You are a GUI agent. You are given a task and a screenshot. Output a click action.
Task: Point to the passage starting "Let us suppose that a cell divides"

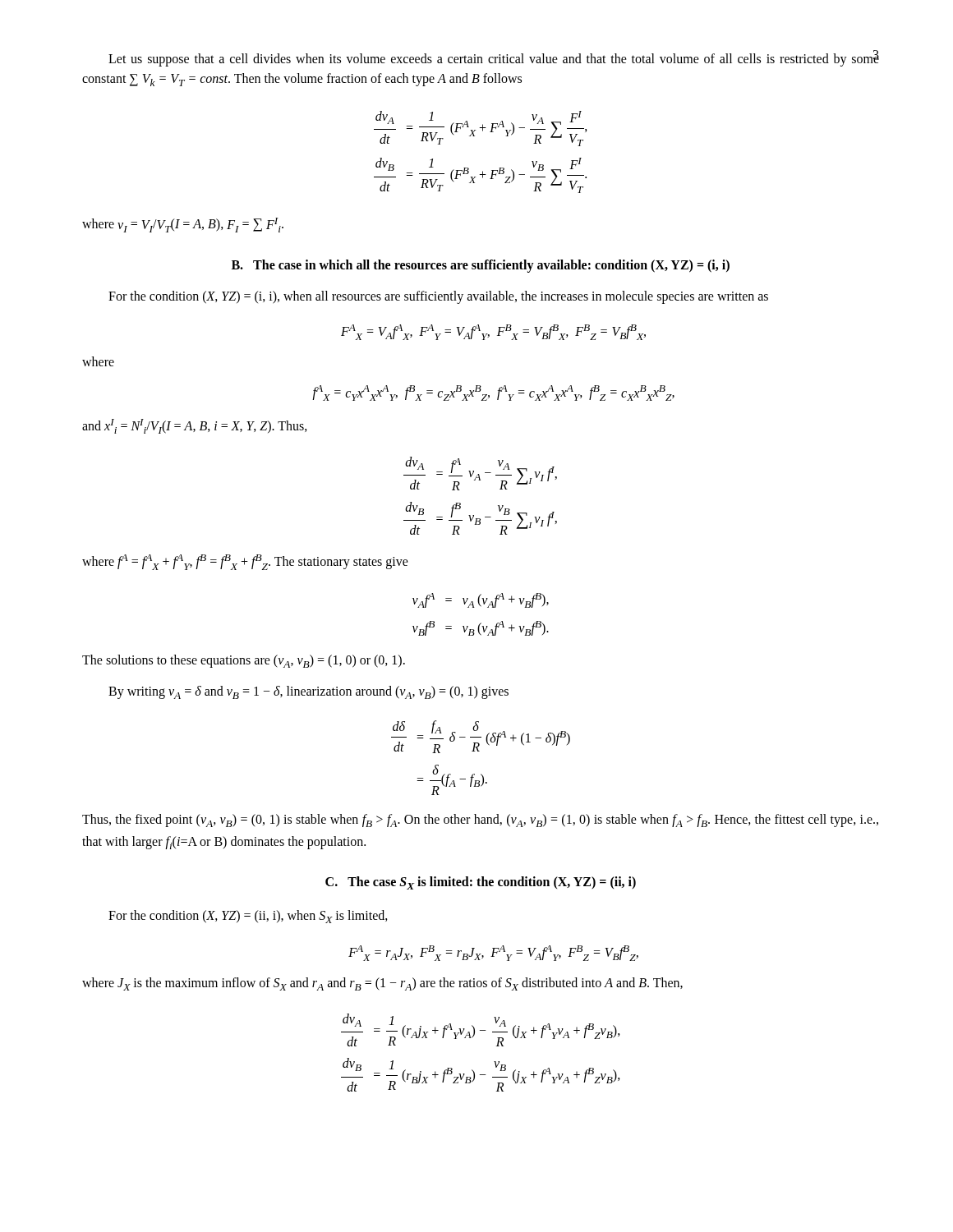pos(481,70)
